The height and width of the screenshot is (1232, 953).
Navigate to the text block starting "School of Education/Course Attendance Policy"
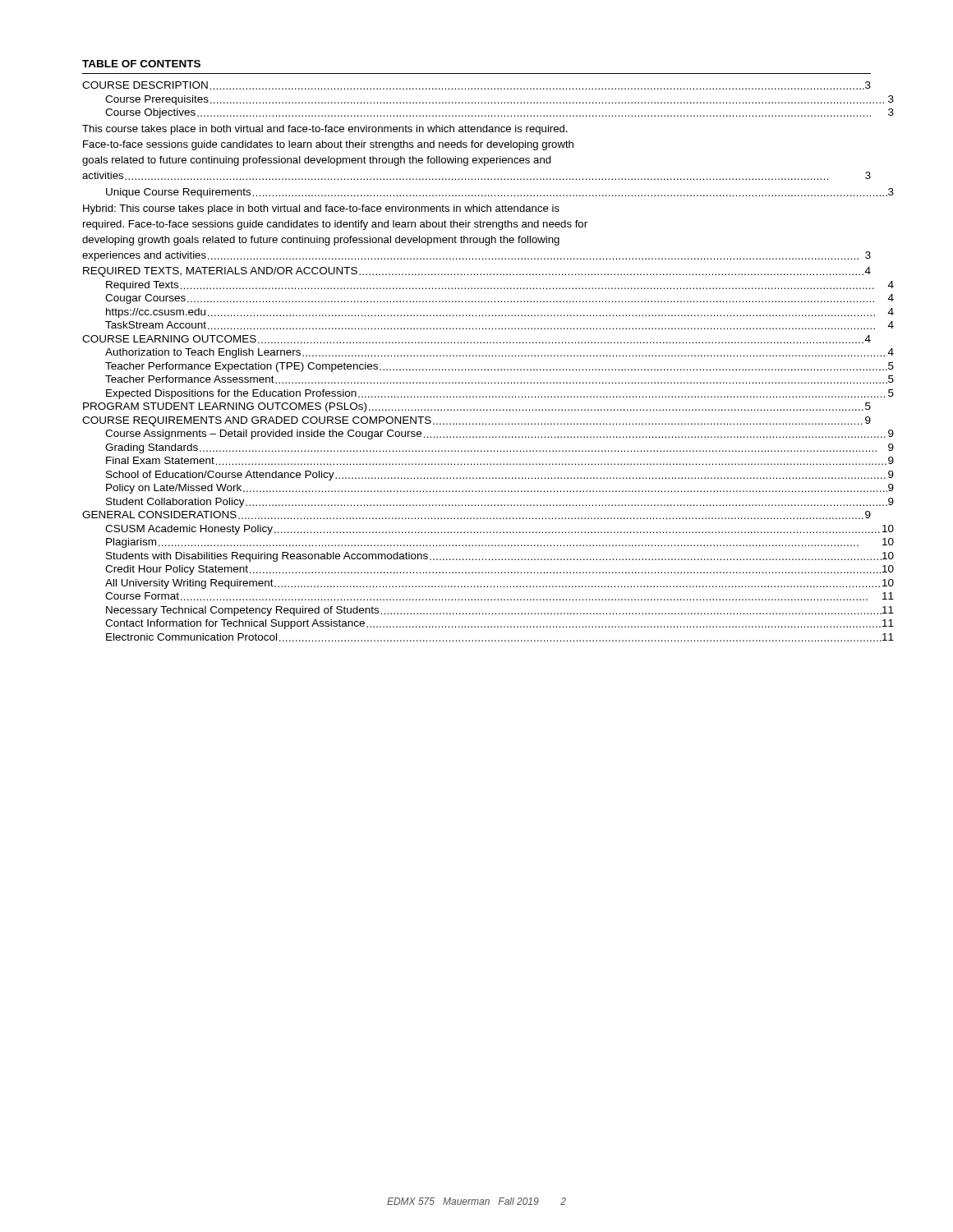pos(499,474)
